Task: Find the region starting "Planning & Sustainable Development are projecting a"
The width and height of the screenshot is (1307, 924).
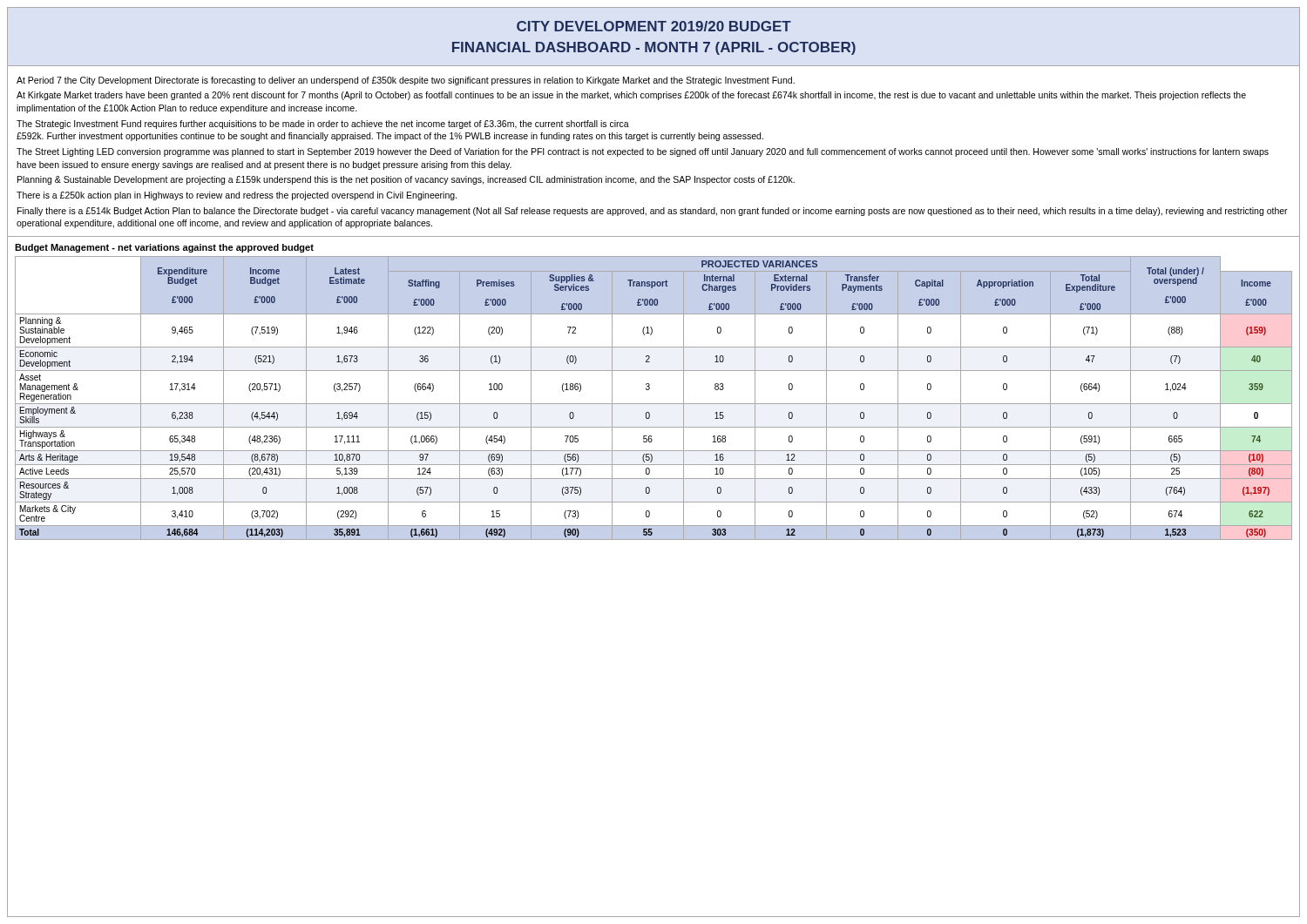Action: click(654, 180)
